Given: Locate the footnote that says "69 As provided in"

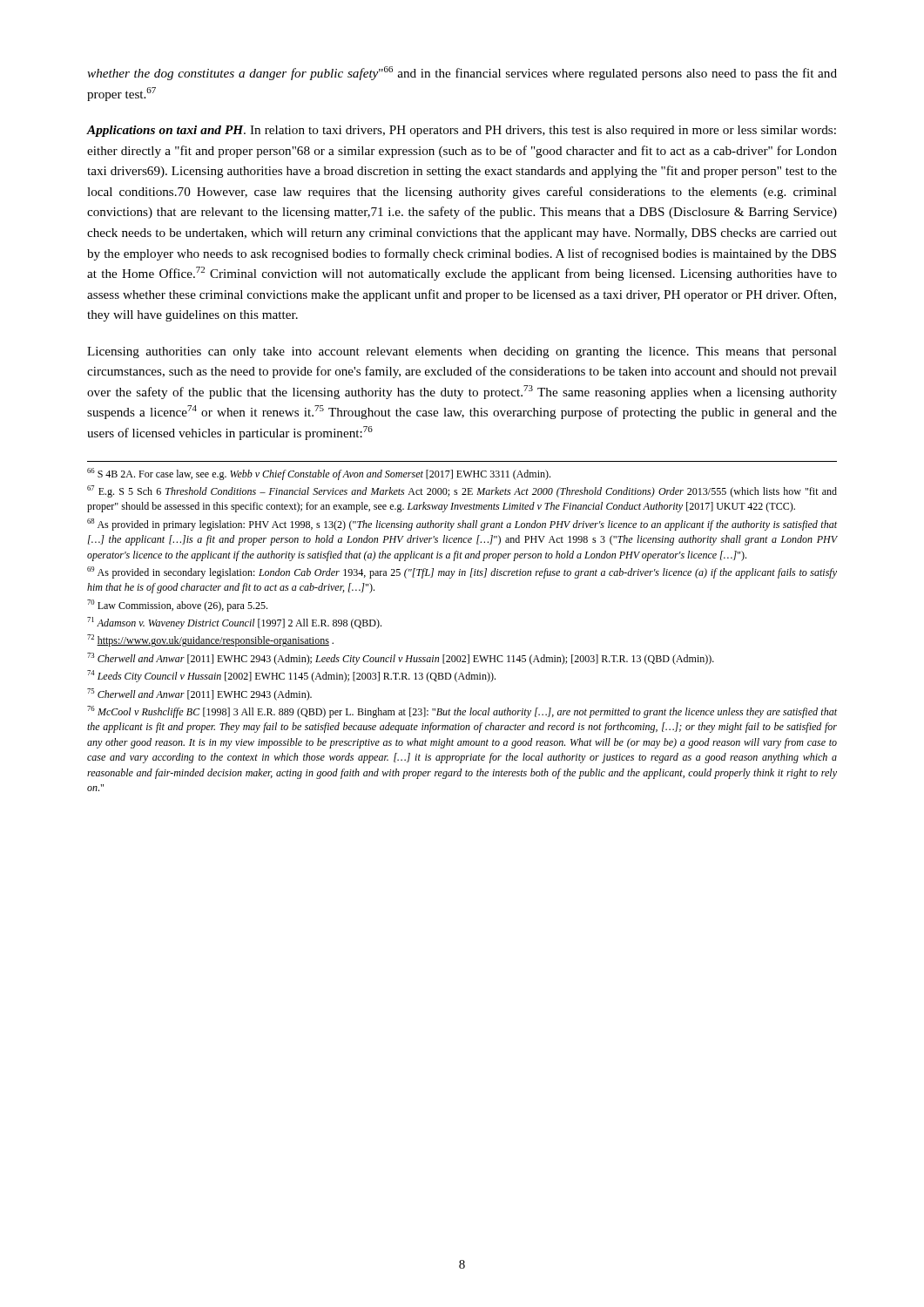Looking at the screenshot, I should click(x=462, y=580).
